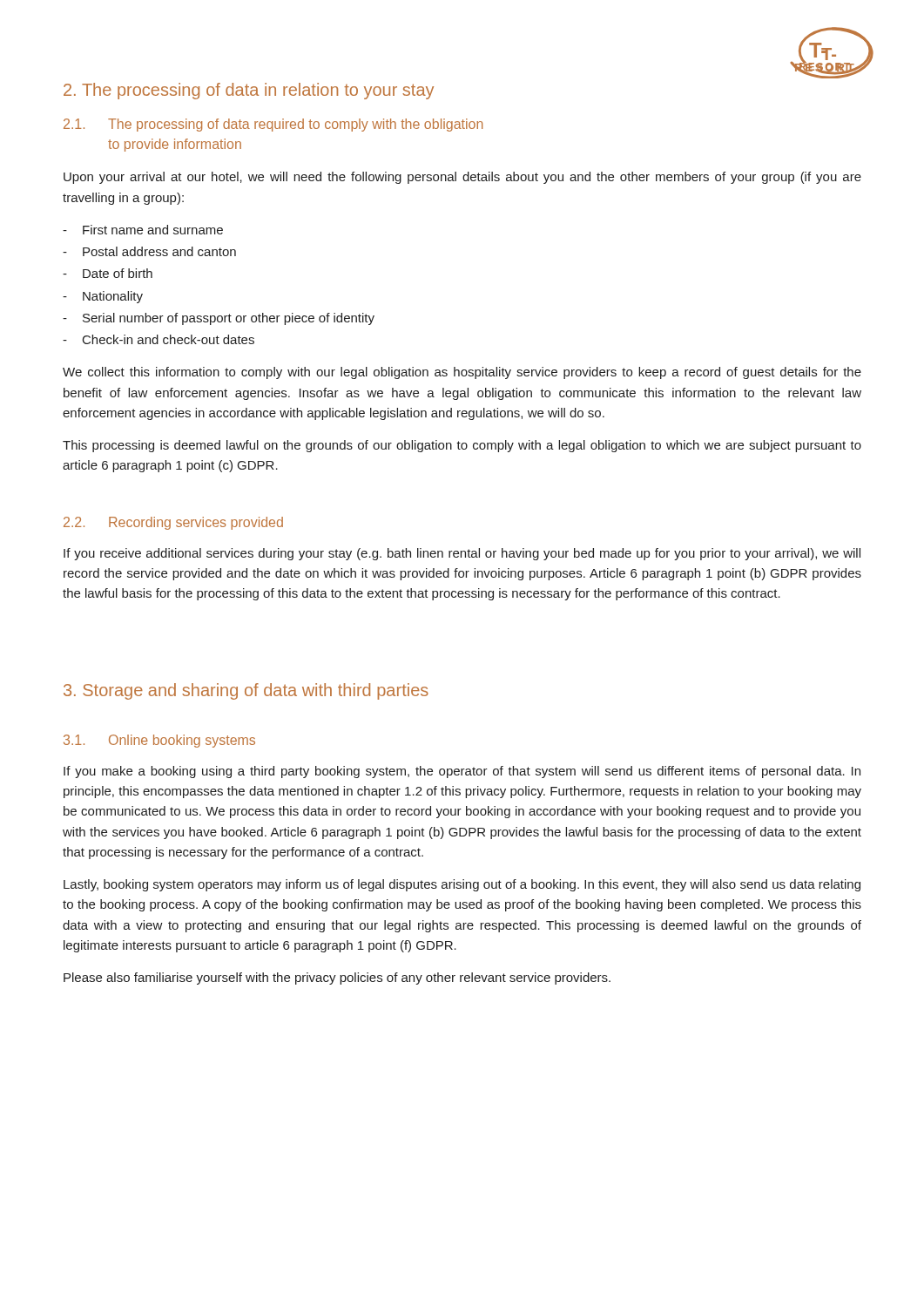Screen dimensions: 1307x924
Task: Locate the block of text that opens with "Upon your arrival at our hotel,"
Action: [x=462, y=187]
